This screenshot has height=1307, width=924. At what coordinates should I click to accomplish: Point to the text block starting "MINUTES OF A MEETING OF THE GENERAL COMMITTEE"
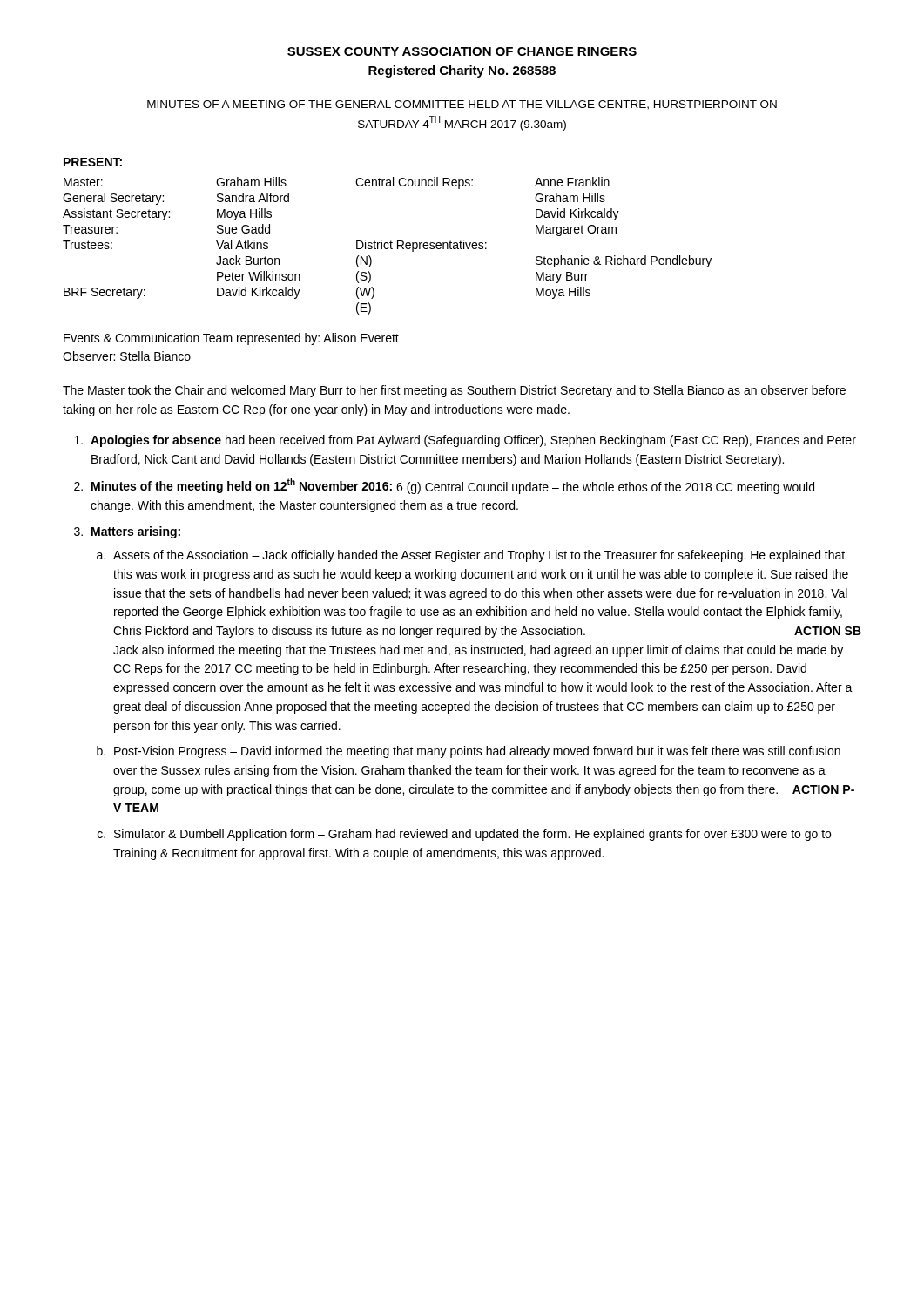(x=462, y=114)
